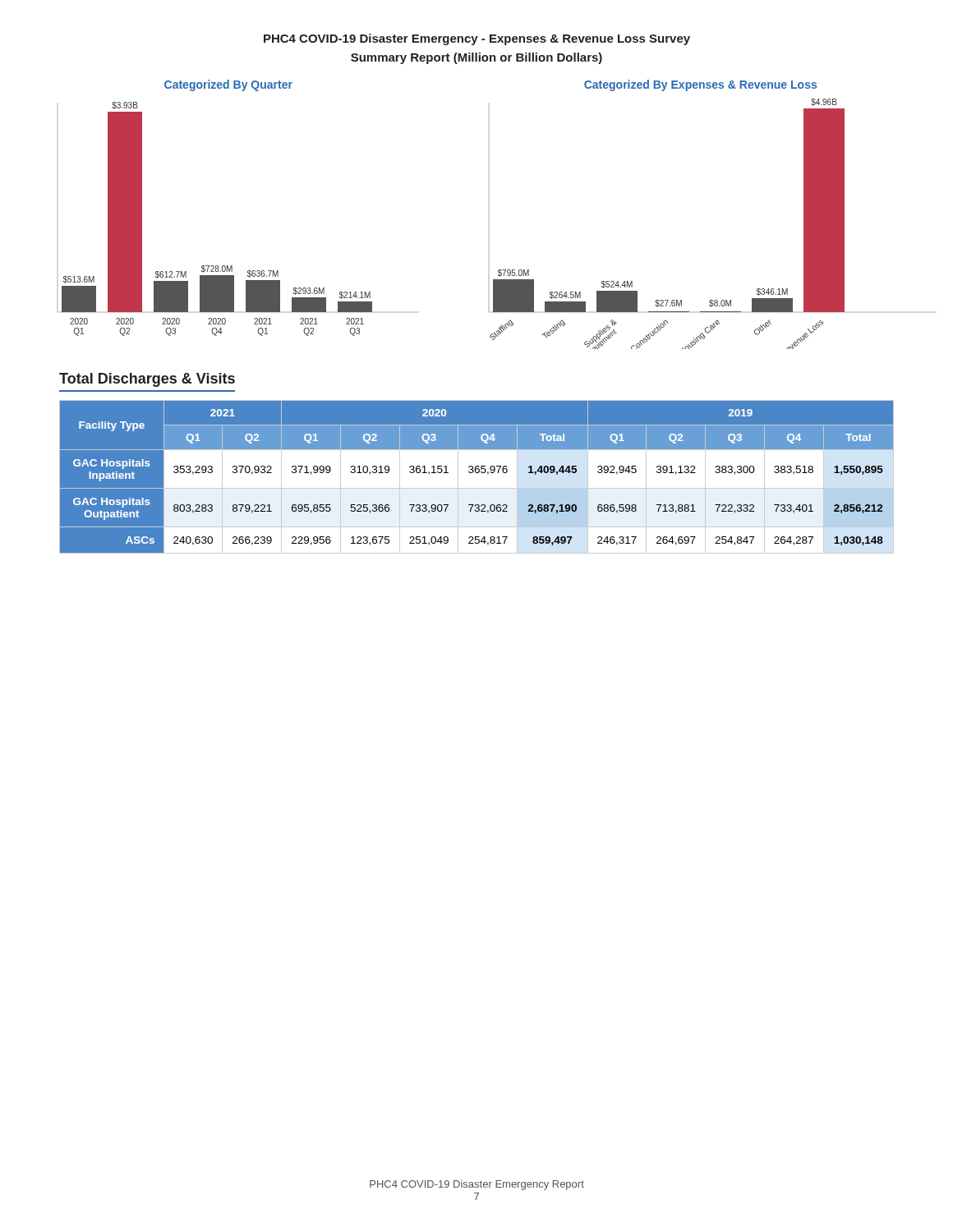The height and width of the screenshot is (1232, 953).
Task: Locate the text starting "Total Discharges & Visits"
Action: 147,379
